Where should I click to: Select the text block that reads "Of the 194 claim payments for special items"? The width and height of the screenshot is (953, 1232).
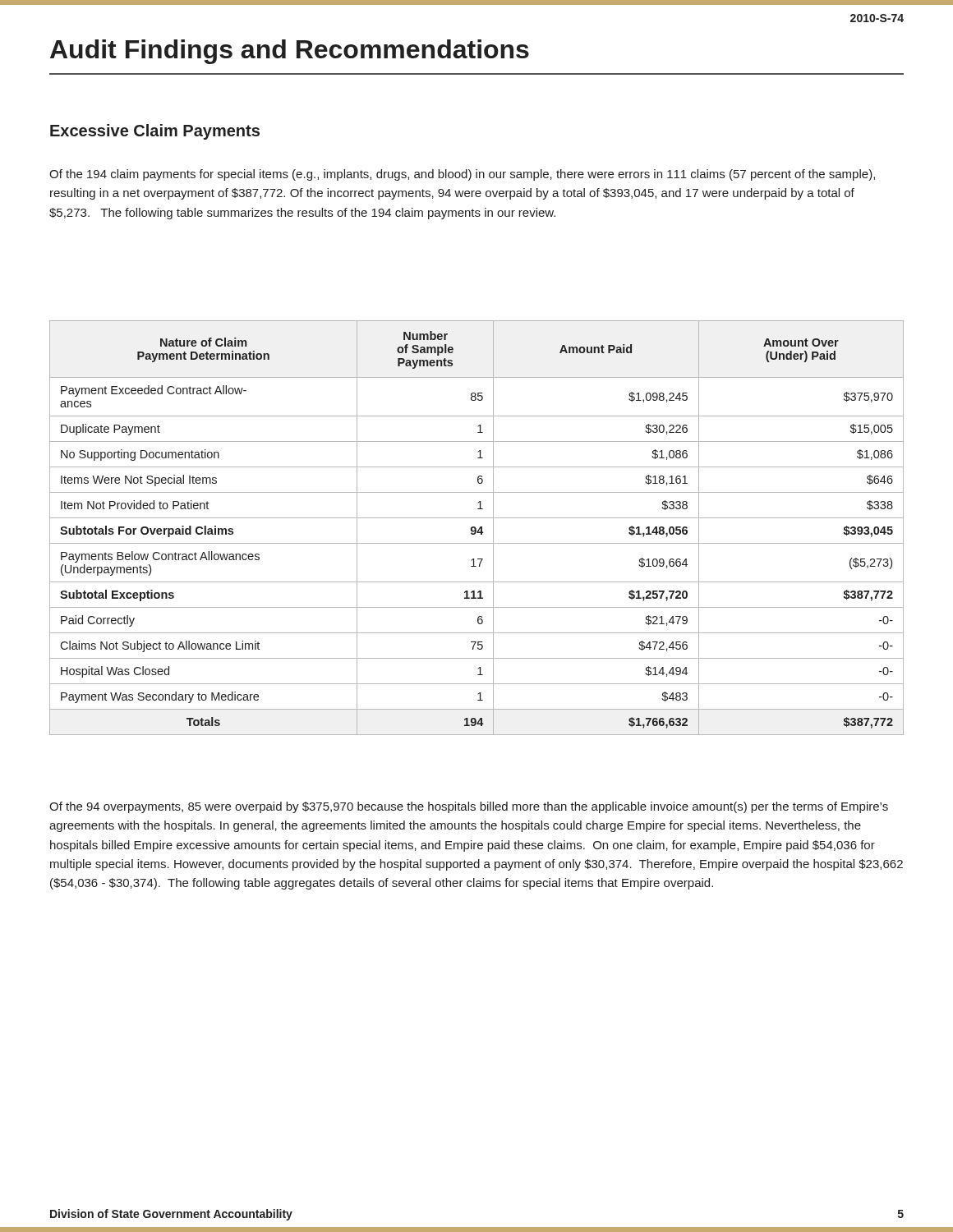tap(463, 193)
